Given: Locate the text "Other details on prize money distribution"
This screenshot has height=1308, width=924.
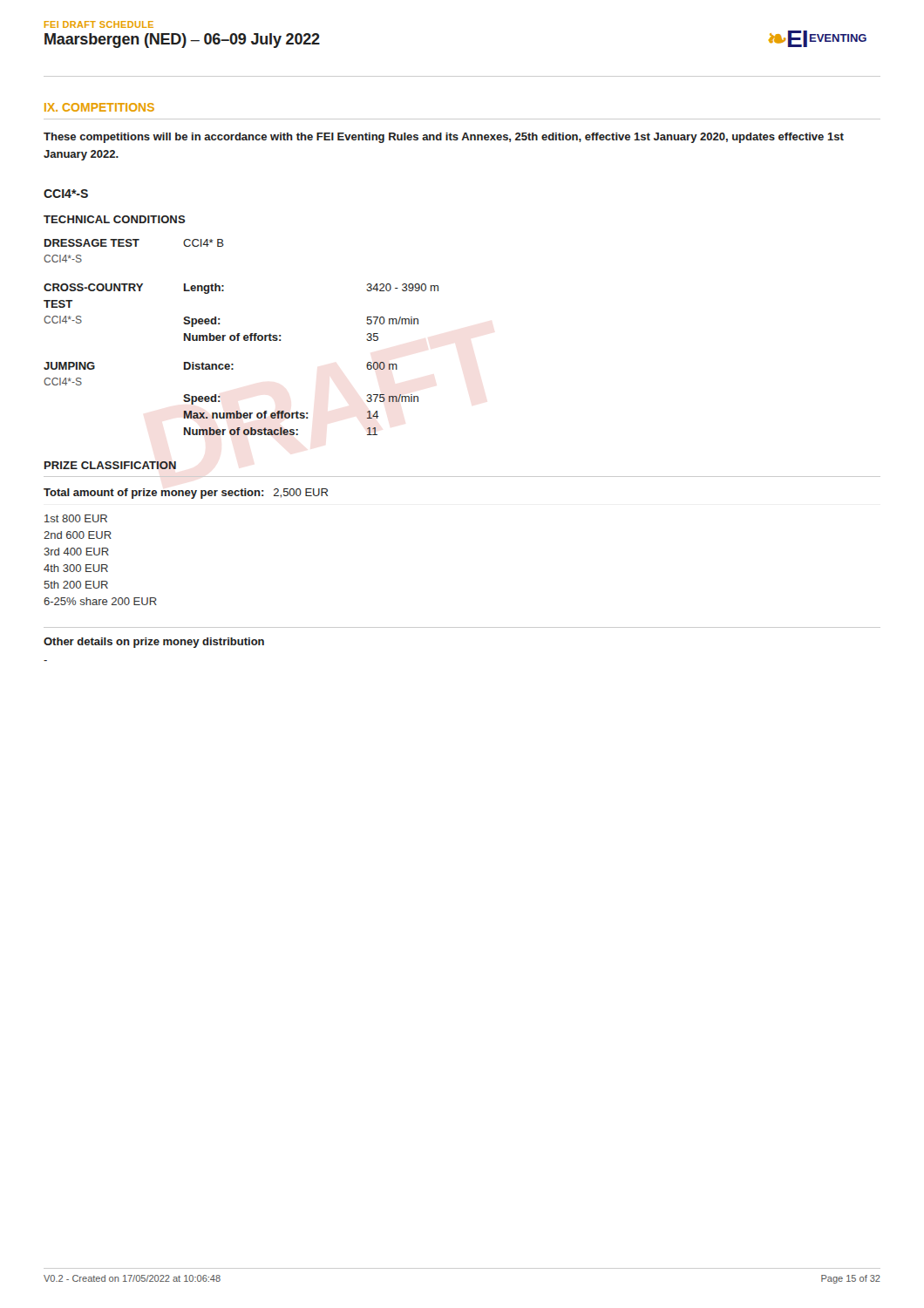Looking at the screenshot, I should (154, 641).
